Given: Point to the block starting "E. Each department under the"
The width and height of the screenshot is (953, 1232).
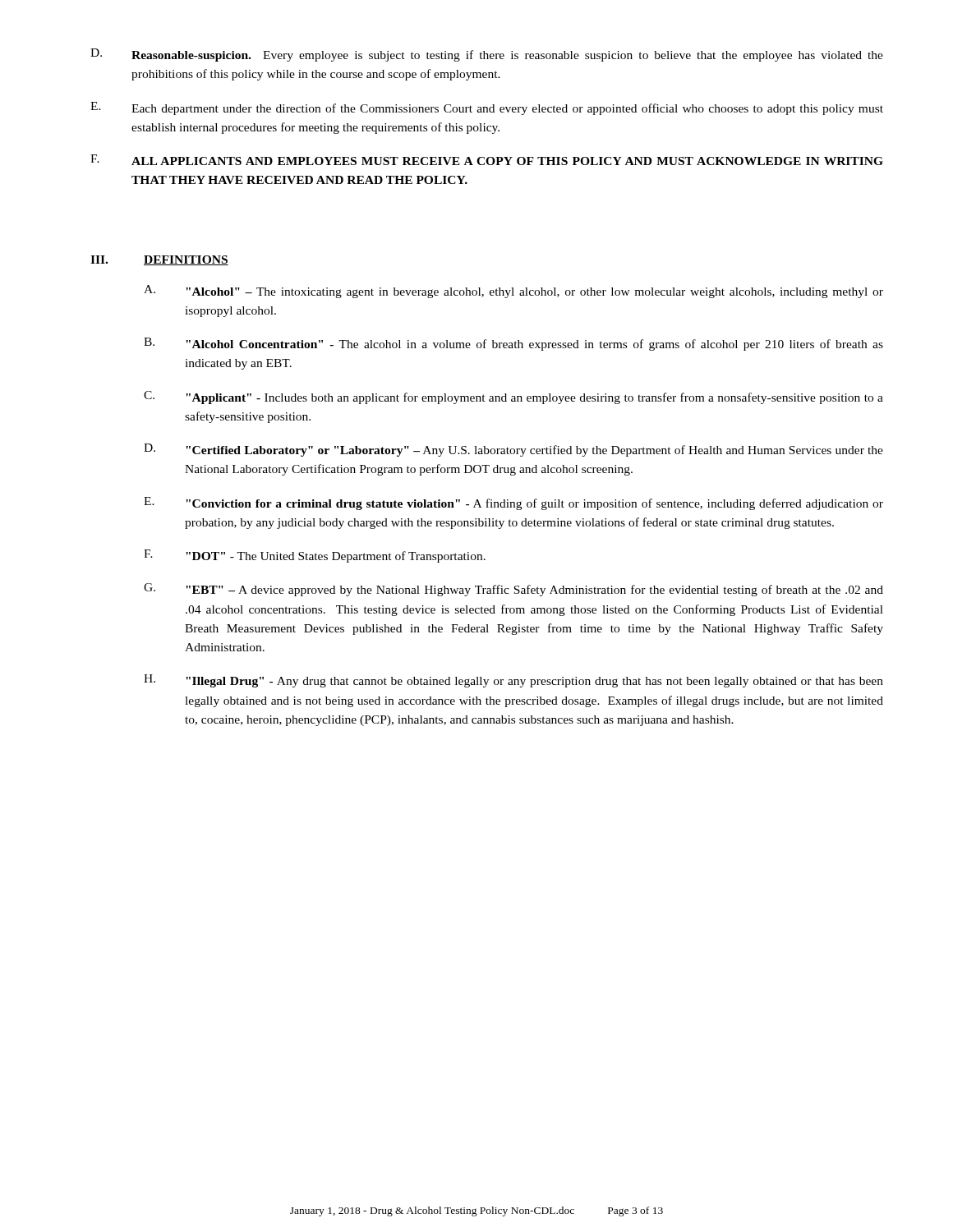Looking at the screenshot, I should point(487,117).
